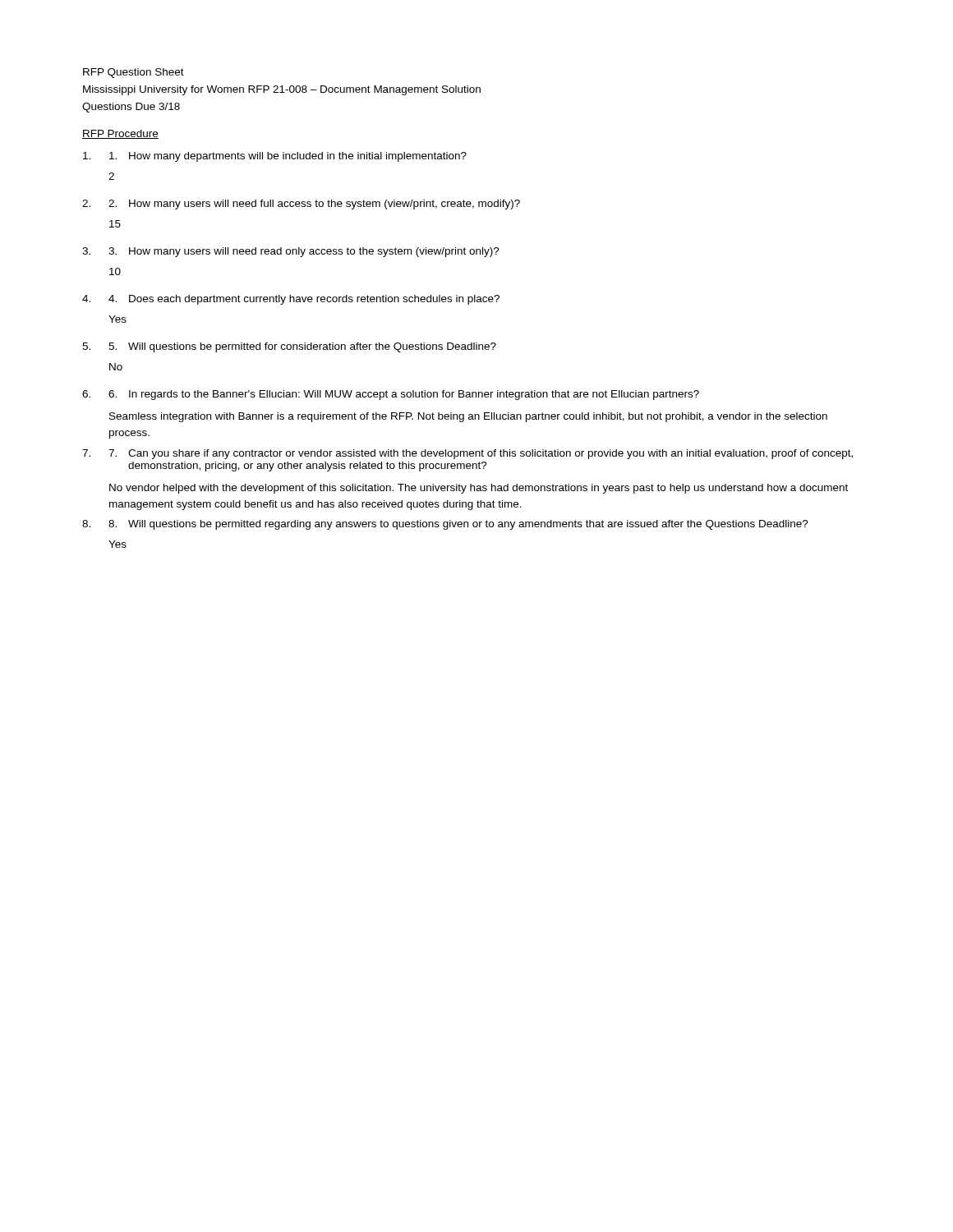Viewport: 953px width, 1232px height.
Task: Point to the block beginning "6. In regards"
Action: point(476,415)
